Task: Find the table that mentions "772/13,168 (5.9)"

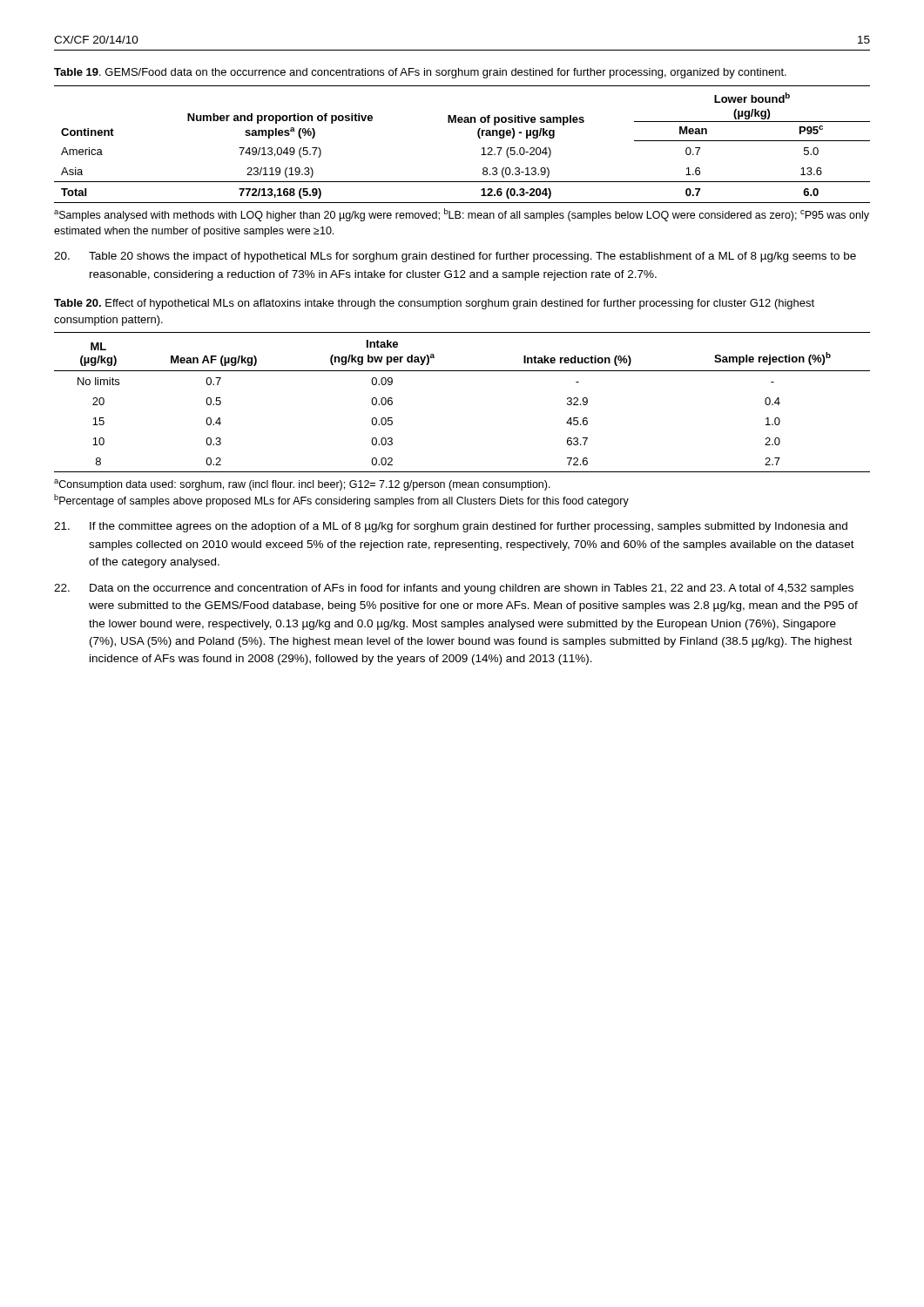Action: tap(462, 144)
